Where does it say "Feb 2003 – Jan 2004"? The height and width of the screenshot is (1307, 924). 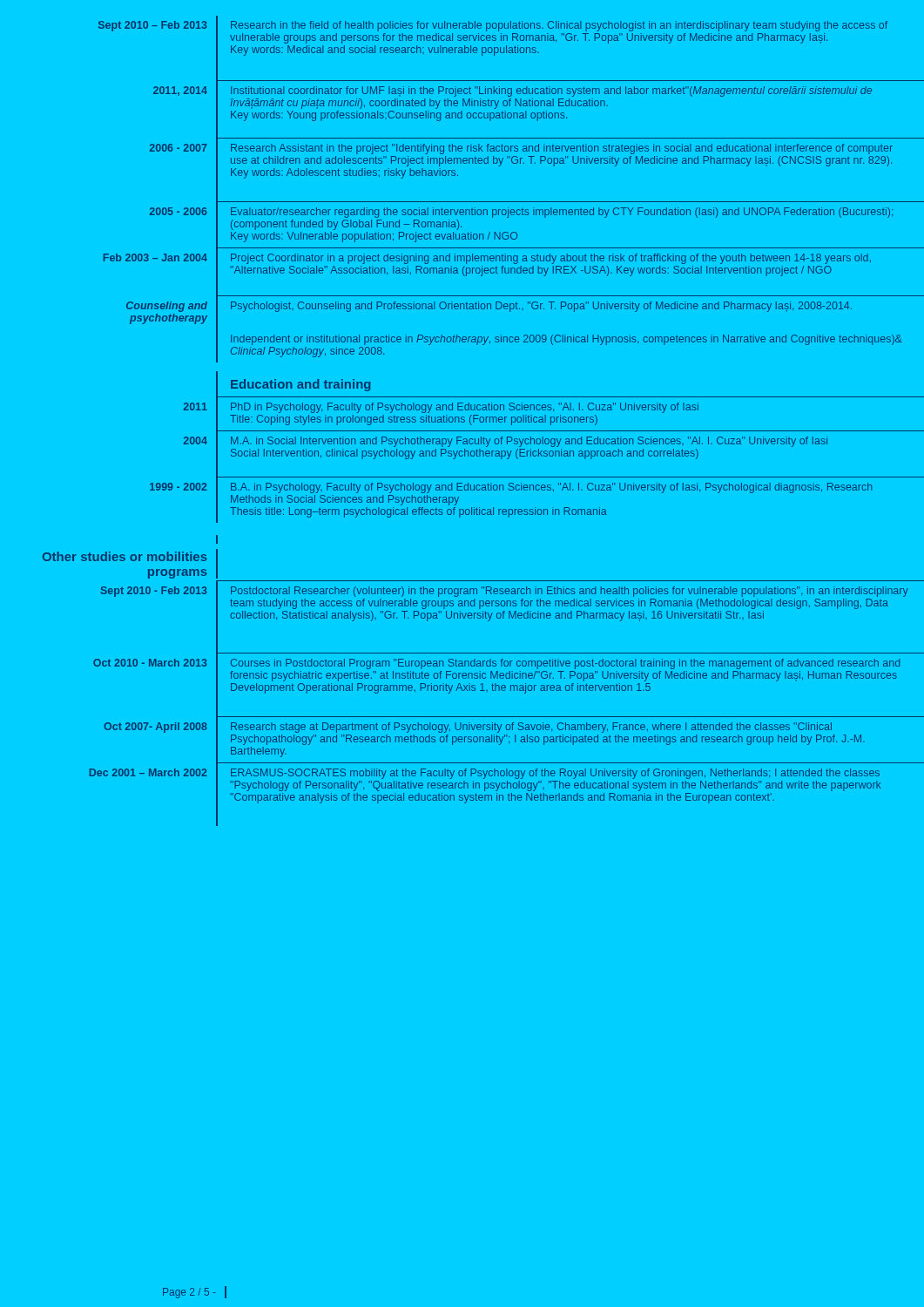click(x=155, y=258)
